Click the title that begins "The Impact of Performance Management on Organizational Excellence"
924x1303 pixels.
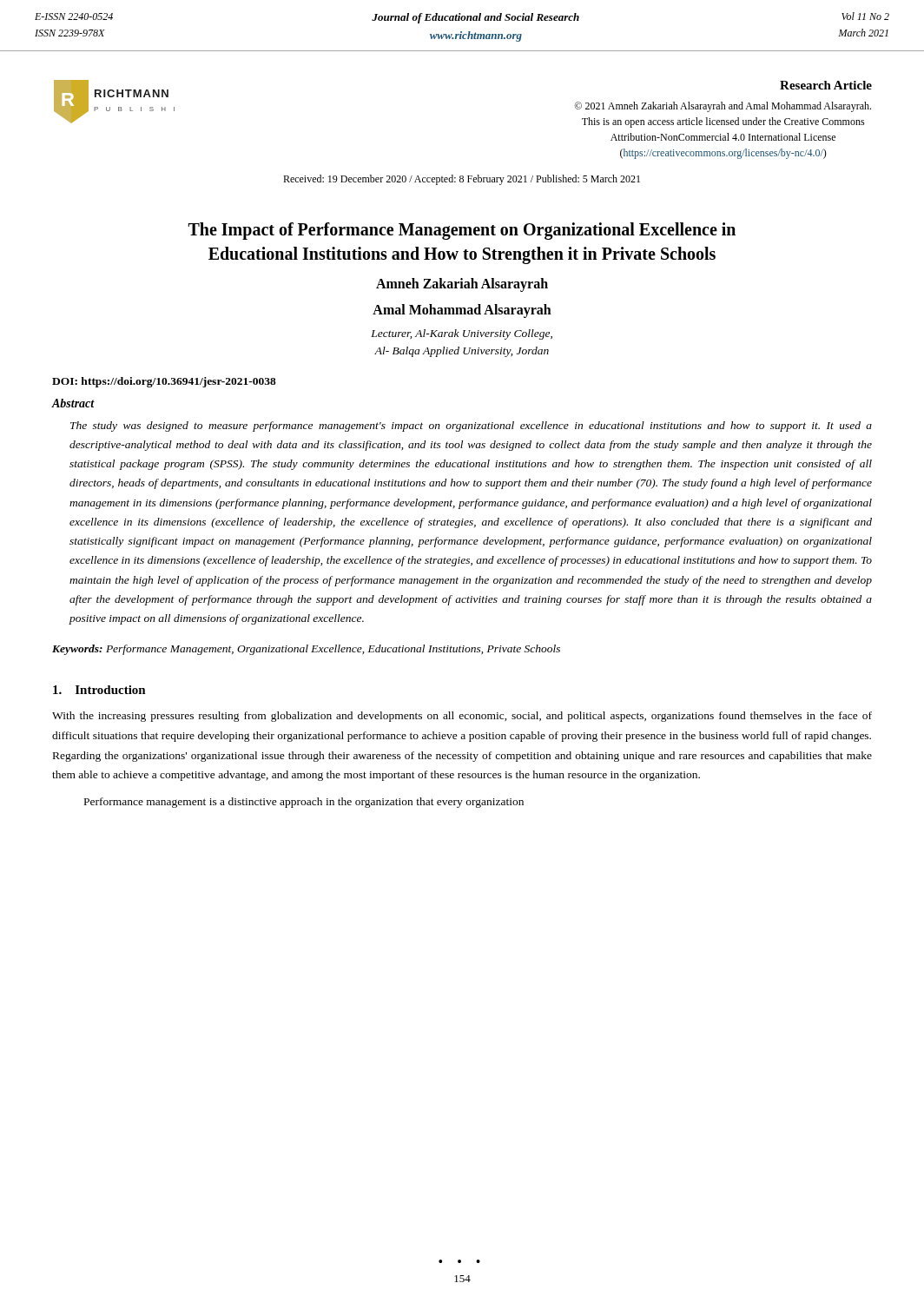[x=462, y=242]
